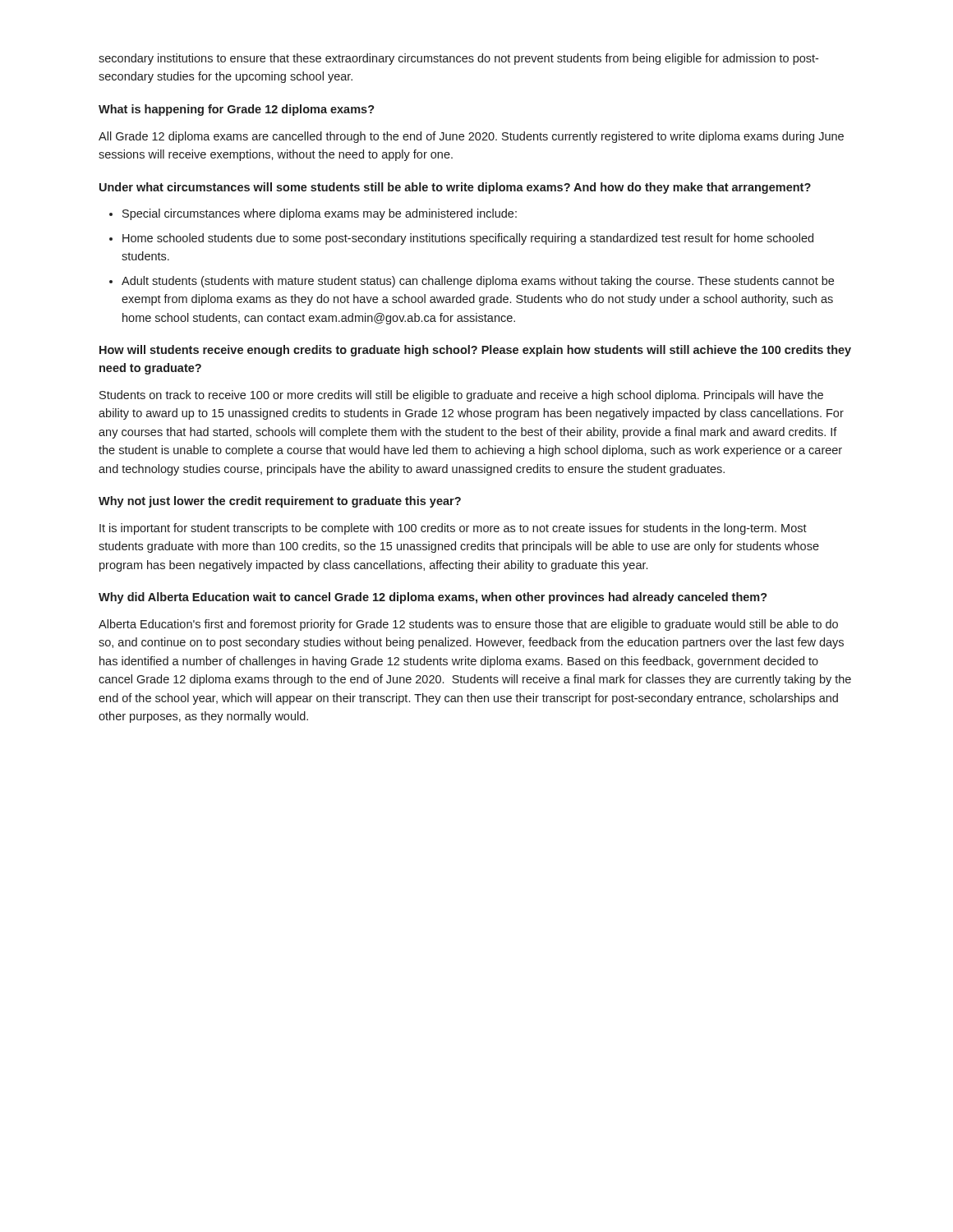
Task: Point to the text block starting "All Grade 12 diploma exams"
Action: 471,145
